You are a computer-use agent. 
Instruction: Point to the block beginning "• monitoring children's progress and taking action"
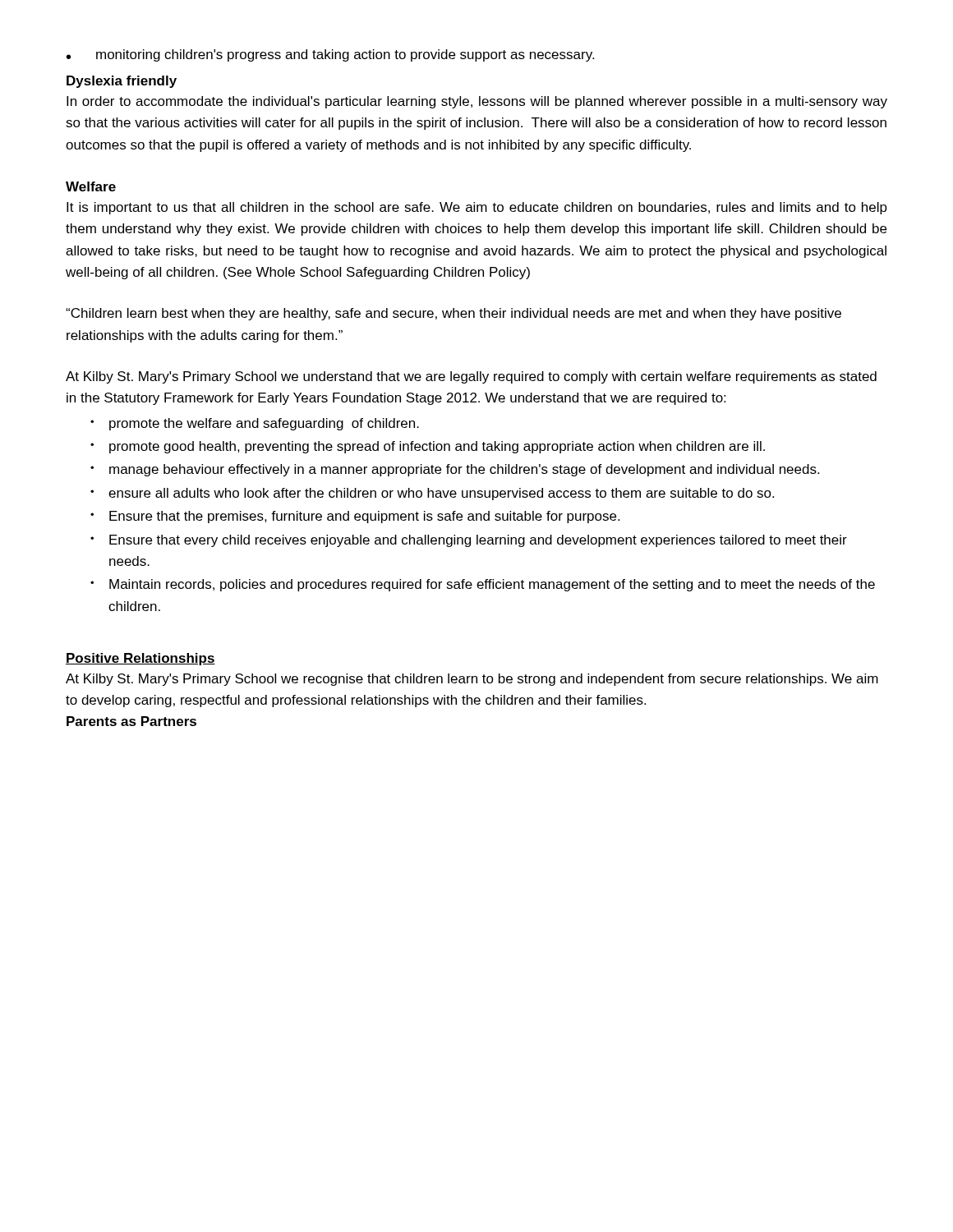click(476, 57)
